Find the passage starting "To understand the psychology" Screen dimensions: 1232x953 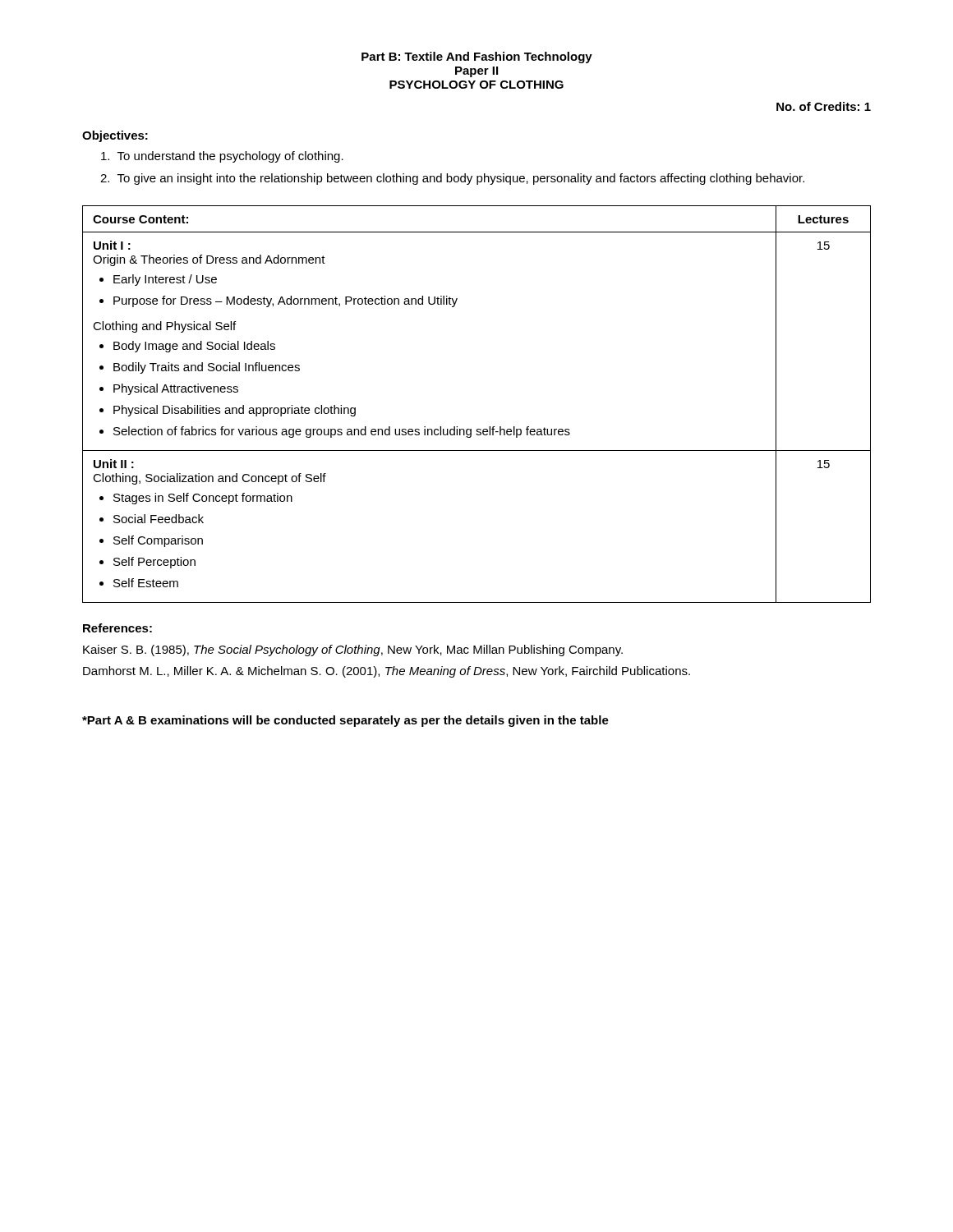222,156
